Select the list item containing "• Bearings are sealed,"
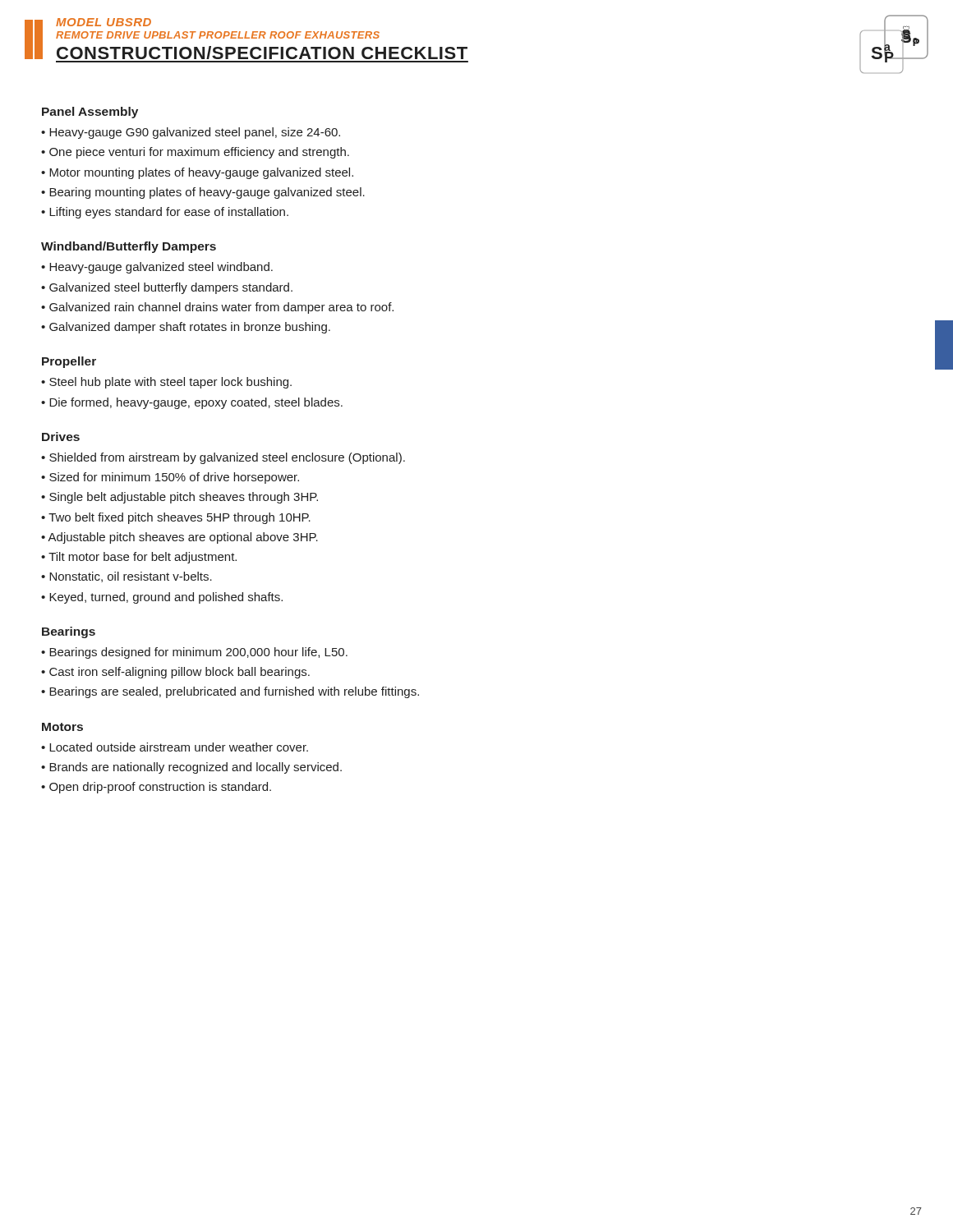 pos(231,691)
